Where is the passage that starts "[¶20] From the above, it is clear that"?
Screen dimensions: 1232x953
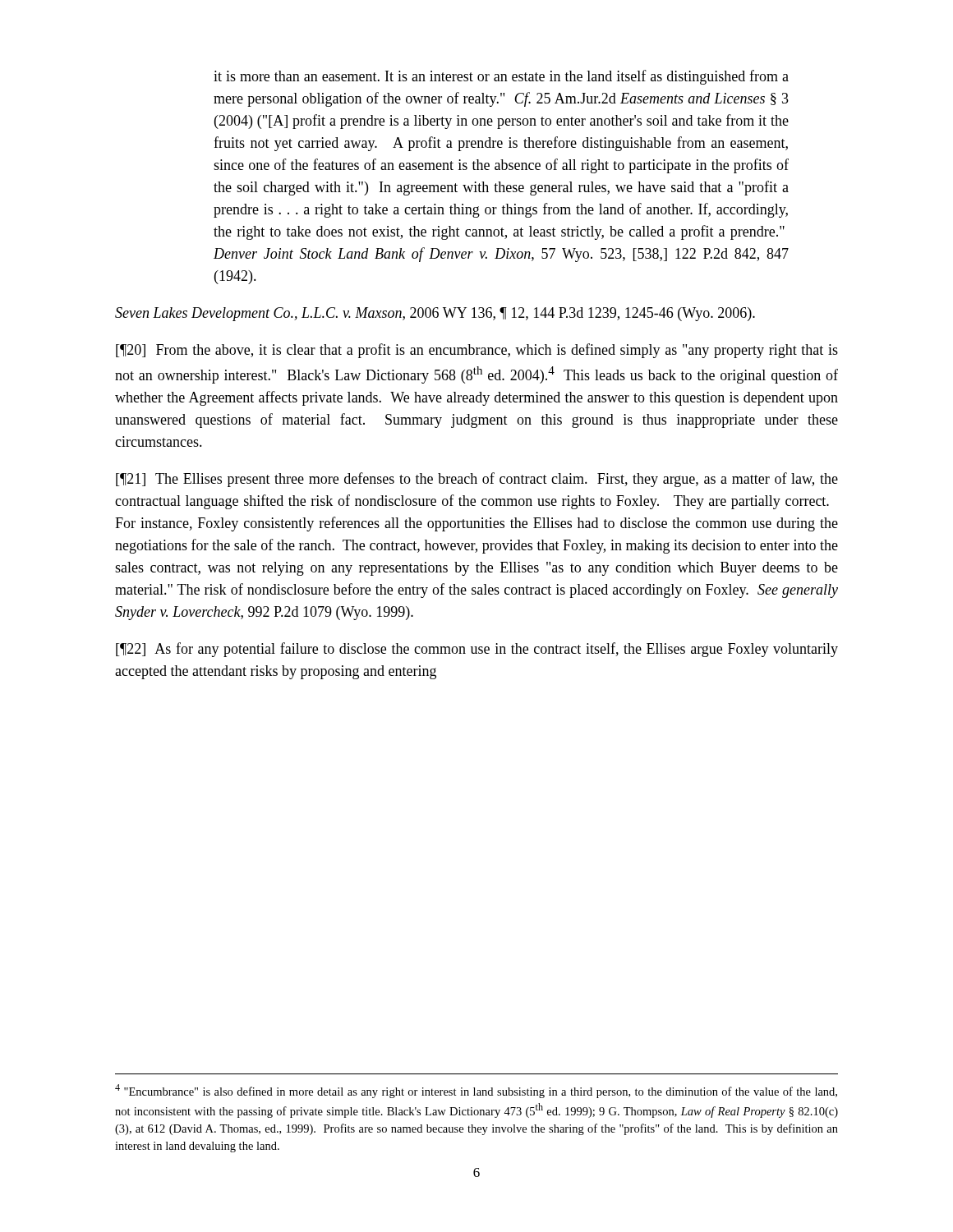click(x=476, y=396)
